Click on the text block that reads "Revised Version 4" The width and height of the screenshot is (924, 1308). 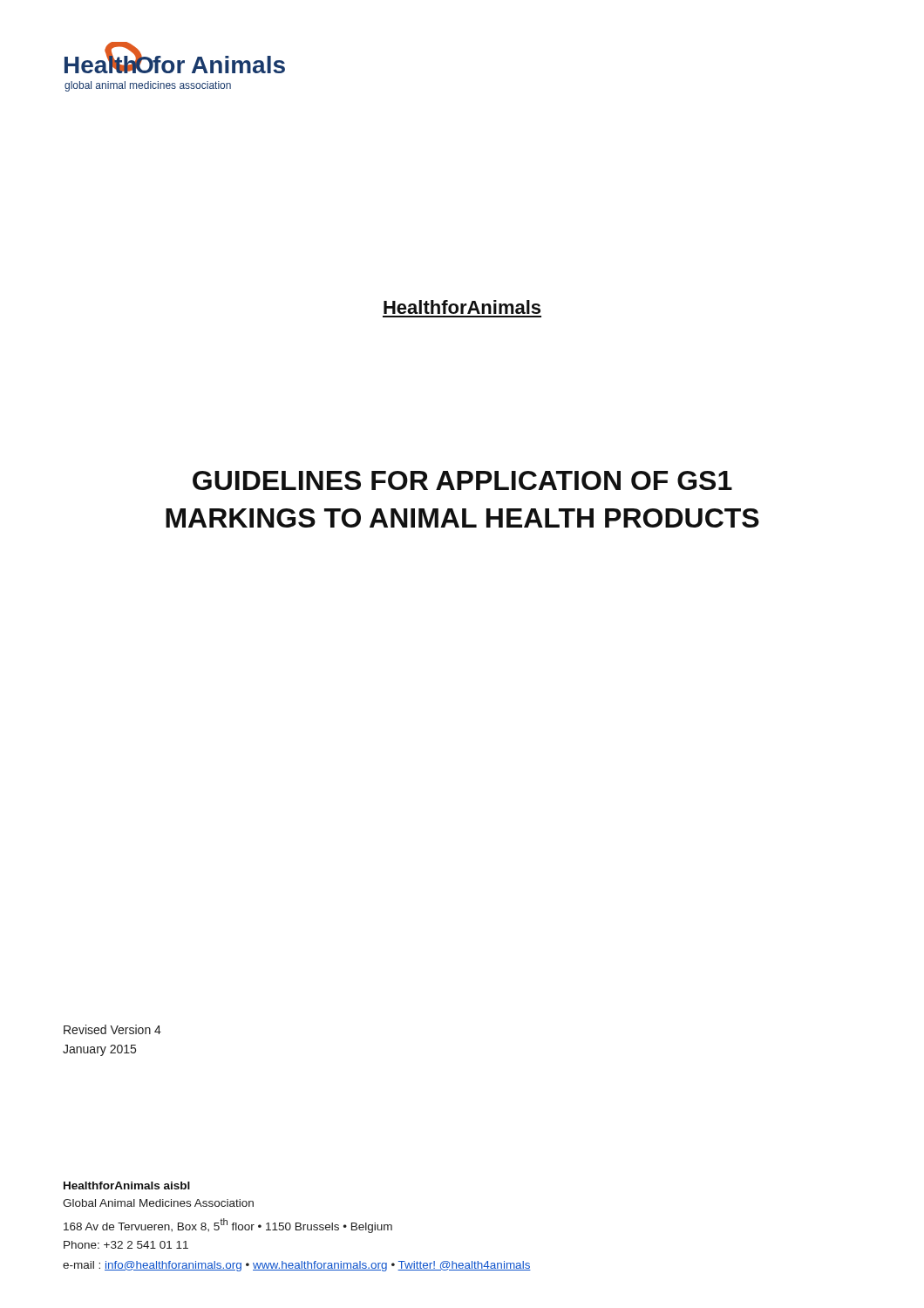click(112, 1029)
